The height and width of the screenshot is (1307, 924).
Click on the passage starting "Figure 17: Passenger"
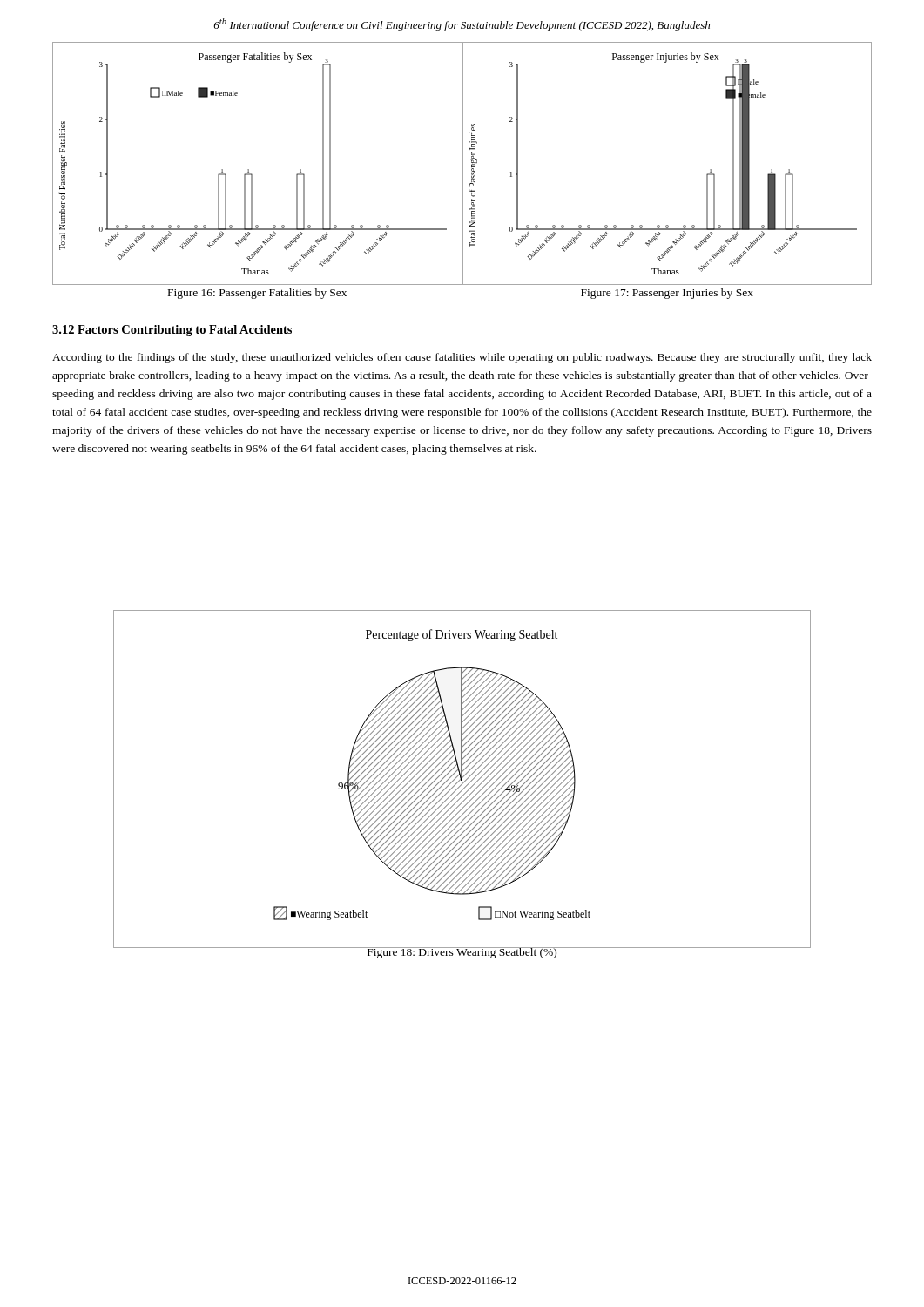tap(667, 292)
